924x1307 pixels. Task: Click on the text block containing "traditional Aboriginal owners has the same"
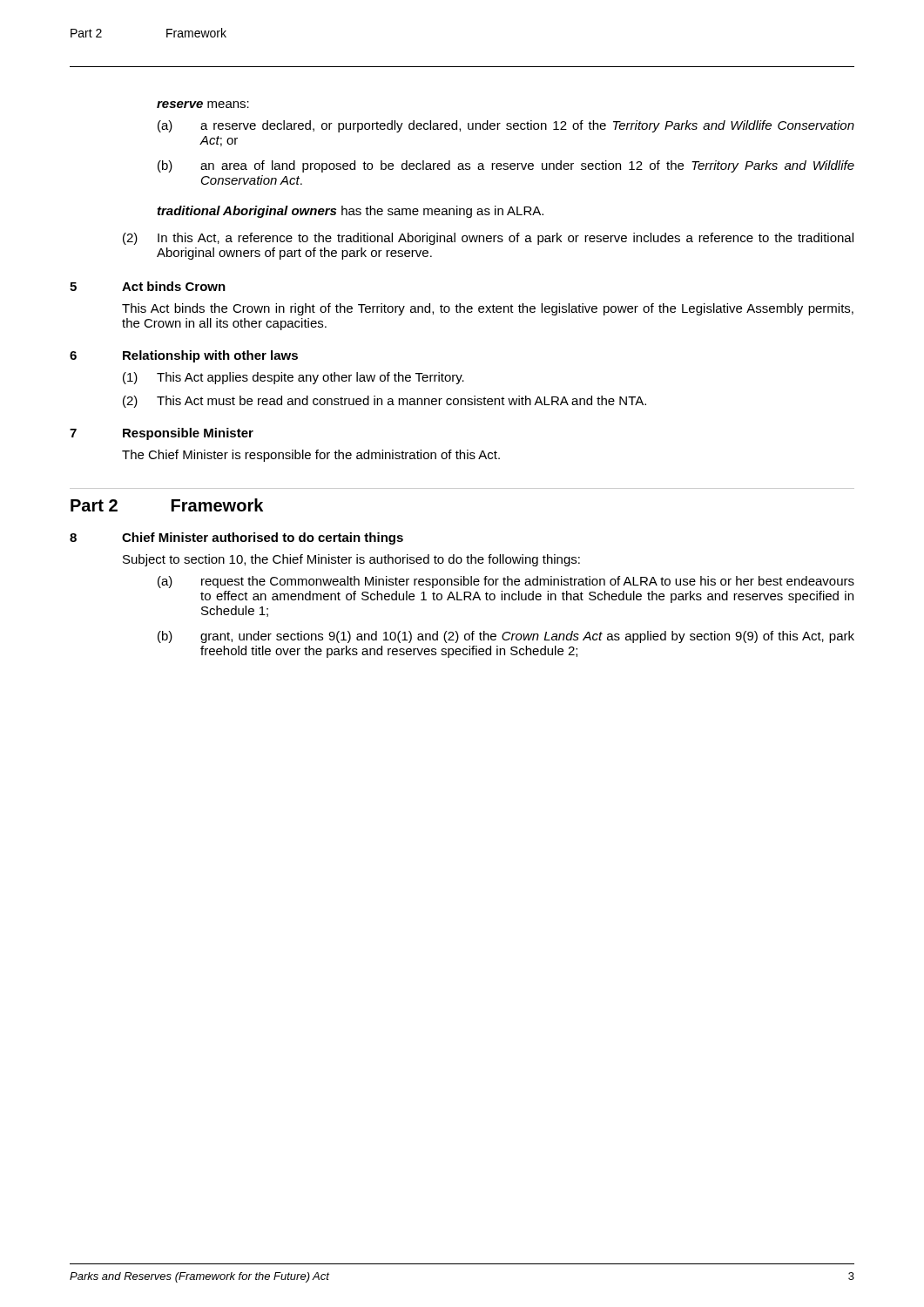pyautogui.click(x=351, y=210)
